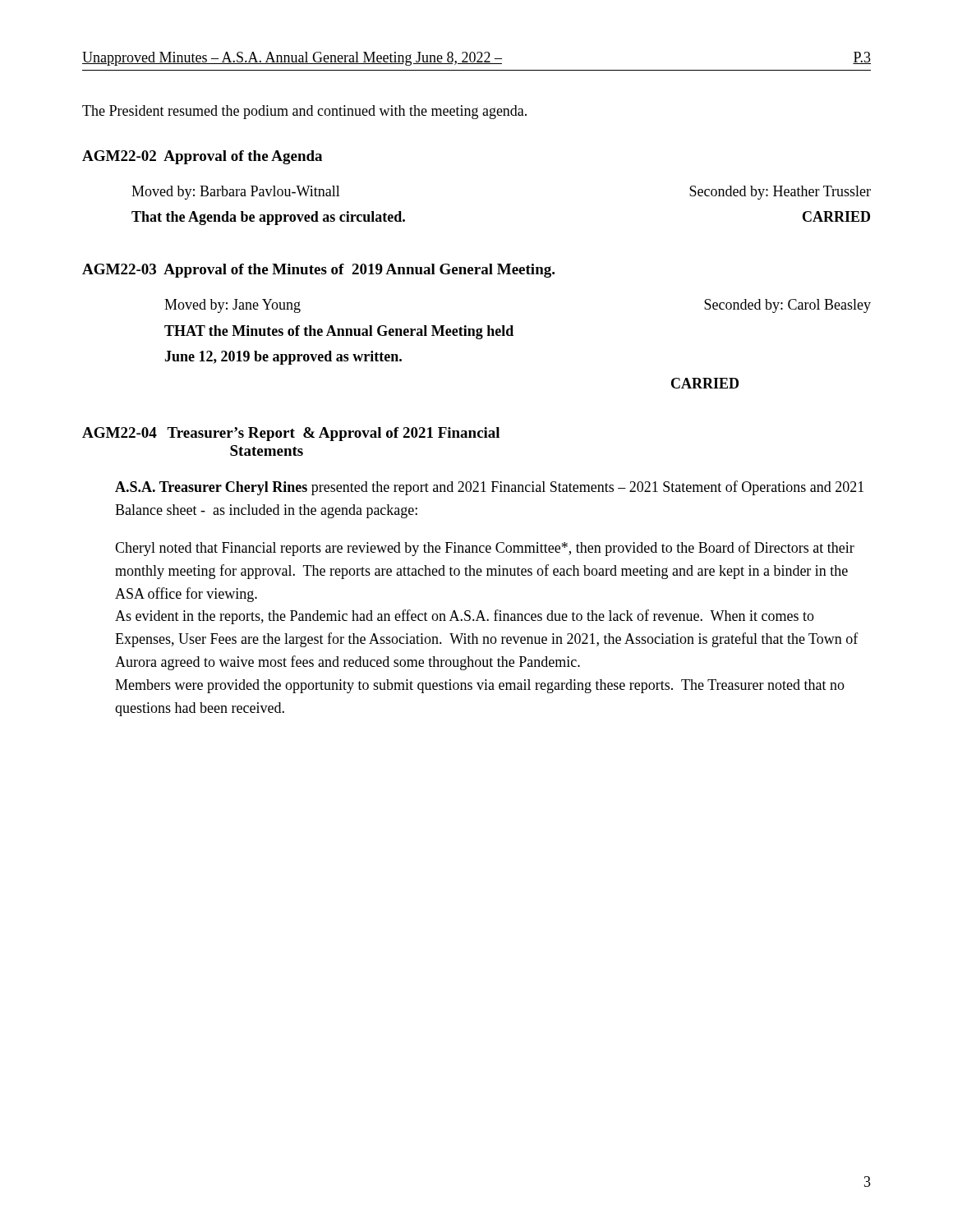Select the block starting "Moved by: Jane"

tap(518, 331)
